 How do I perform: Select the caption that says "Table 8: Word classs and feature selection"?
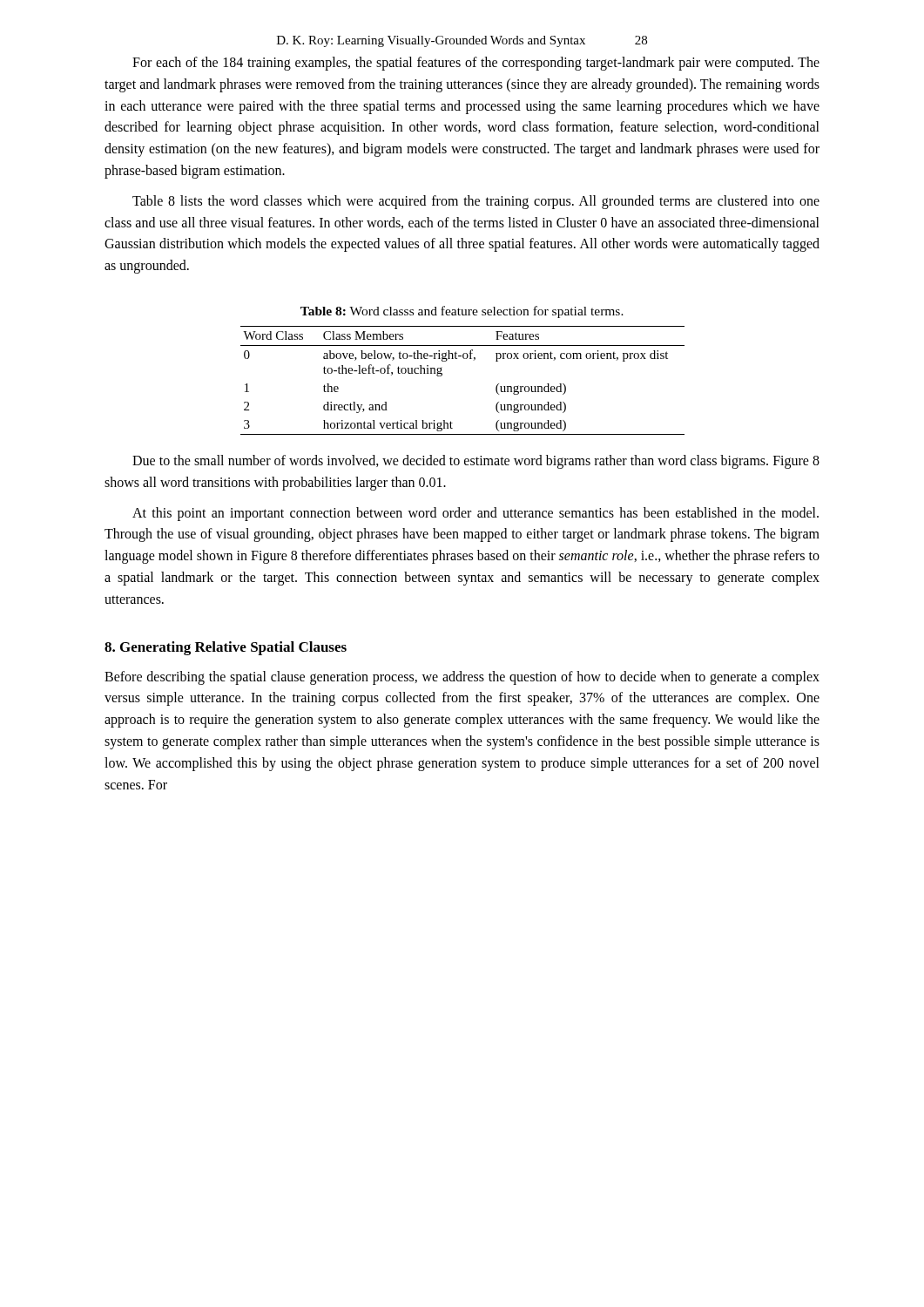coord(462,311)
